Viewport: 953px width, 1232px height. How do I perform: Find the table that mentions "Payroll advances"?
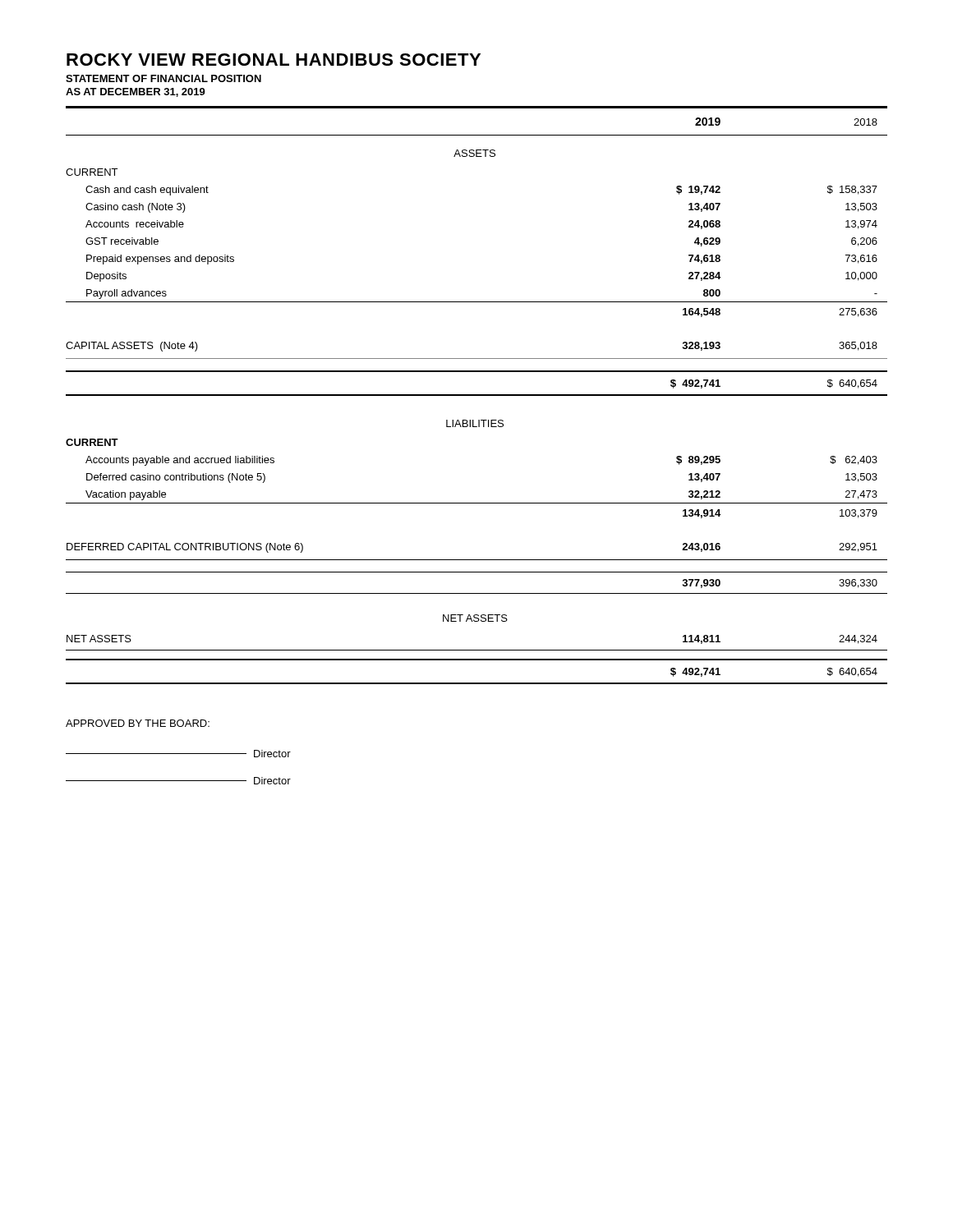tap(476, 396)
